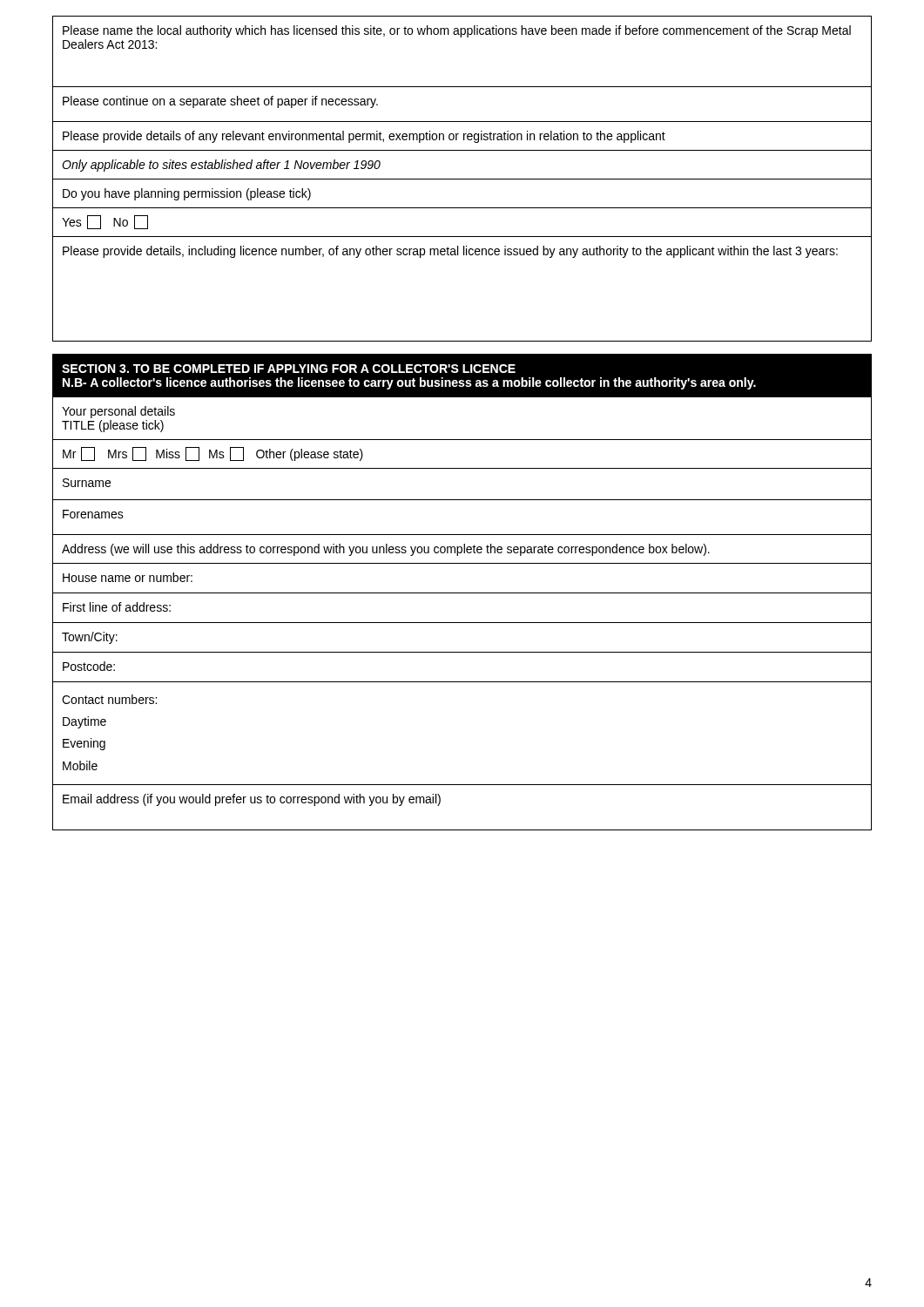Point to the block starting "House name or"

click(128, 578)
